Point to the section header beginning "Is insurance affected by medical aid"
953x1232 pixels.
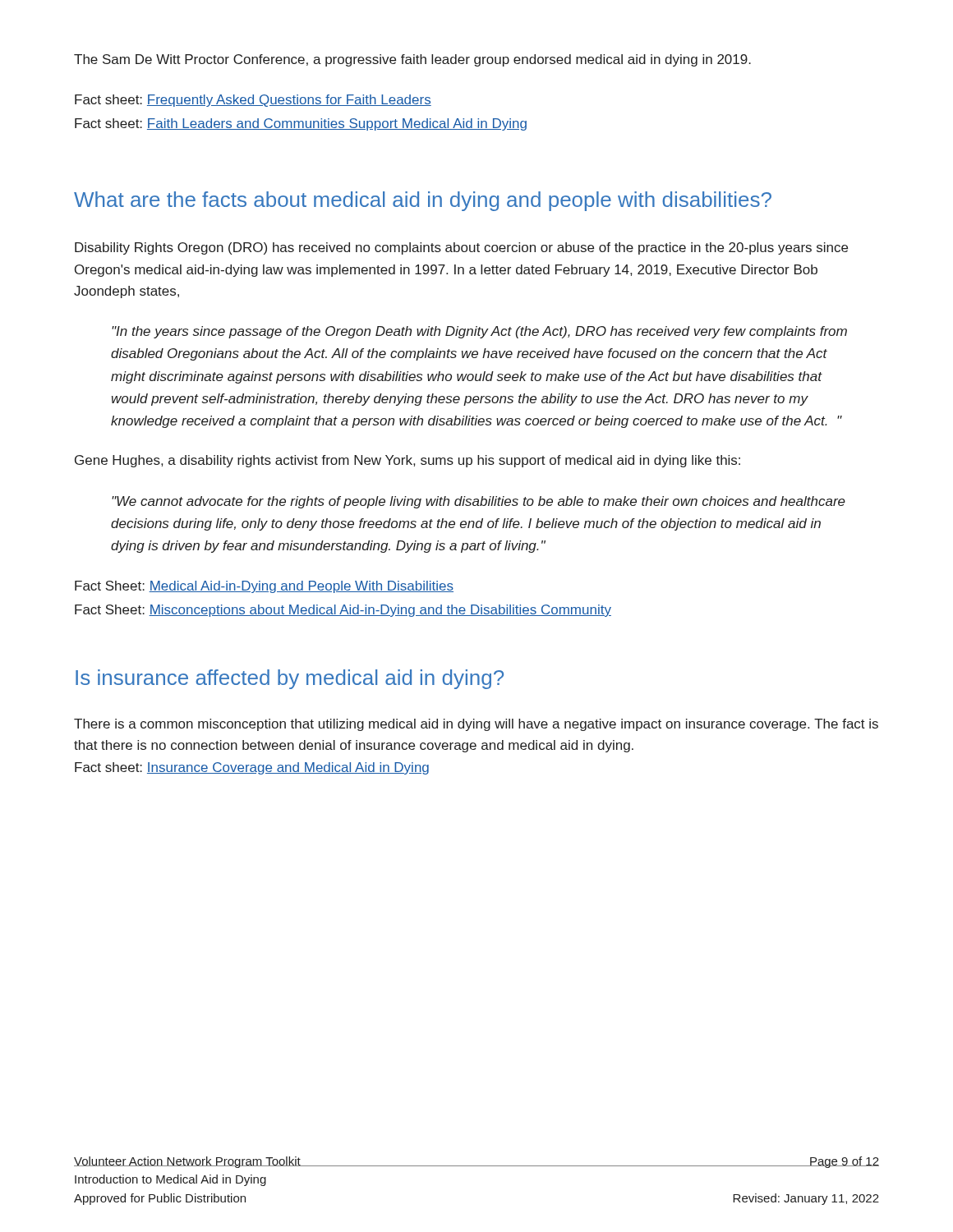tap(289, 677)
